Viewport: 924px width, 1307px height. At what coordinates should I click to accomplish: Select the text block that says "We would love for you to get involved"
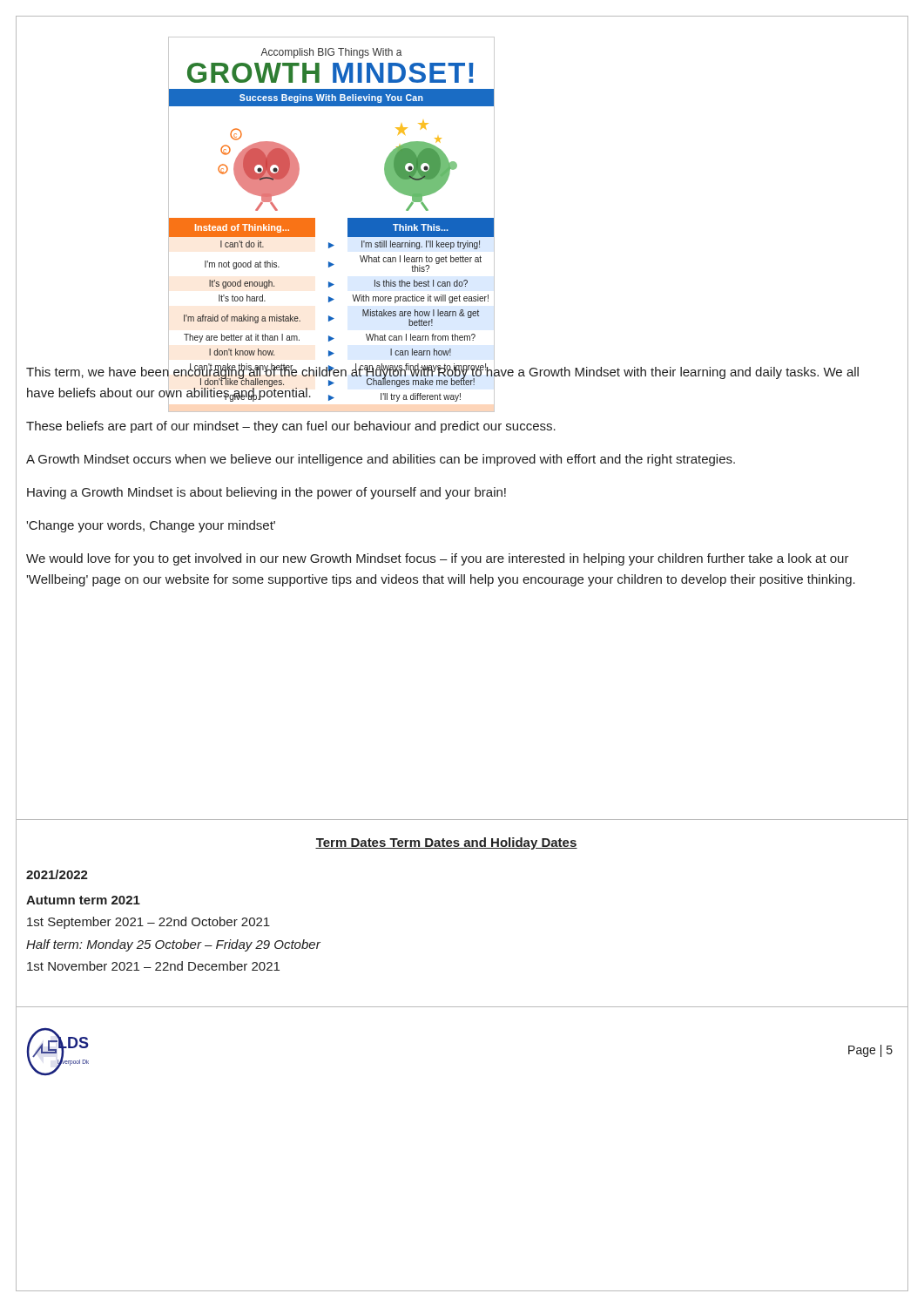441,569
